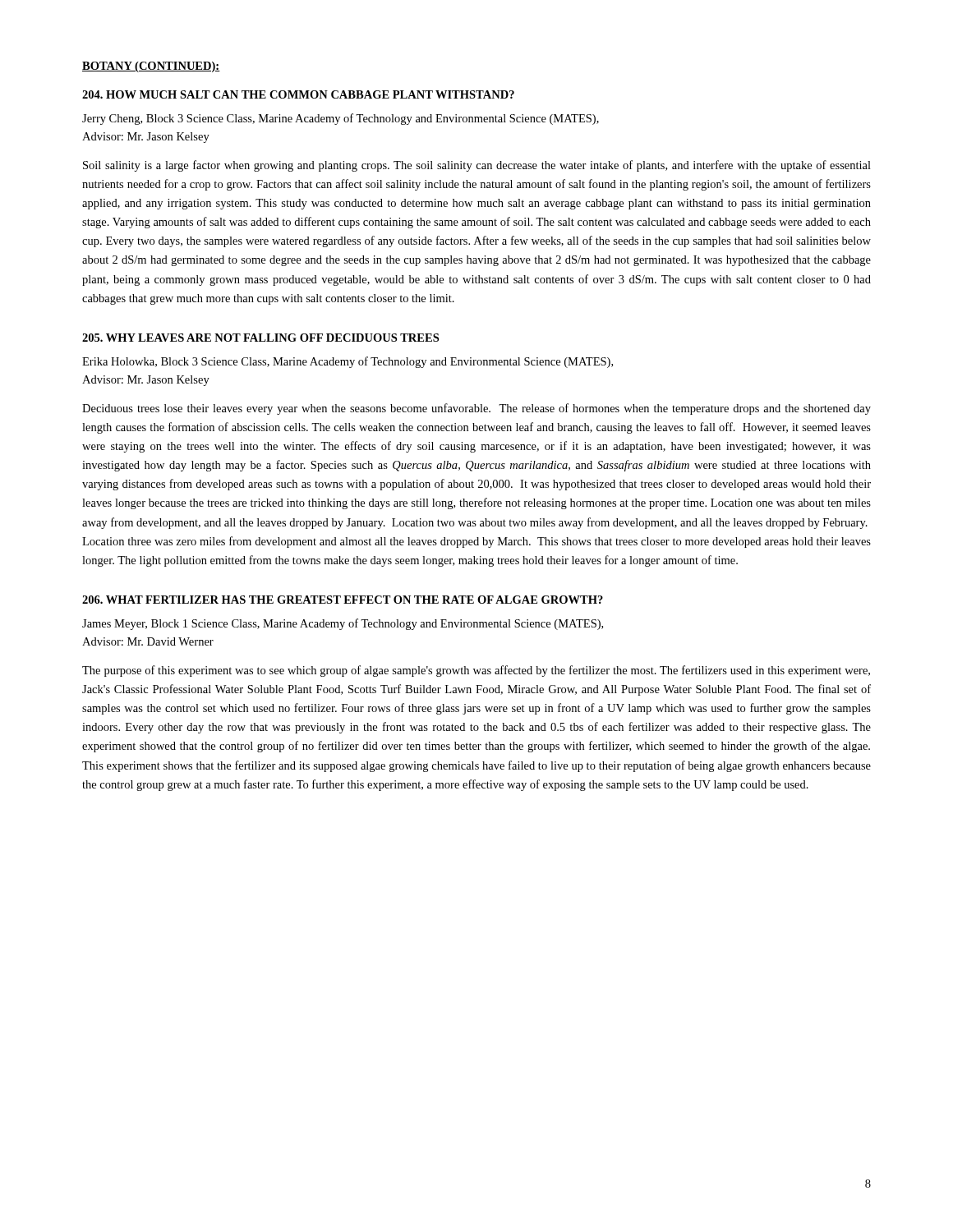
Task: Click on the section header that says "205. WHY LEAVES ARE NOT FALLING"
Action: pyautogui.click(x=261, y=338)
